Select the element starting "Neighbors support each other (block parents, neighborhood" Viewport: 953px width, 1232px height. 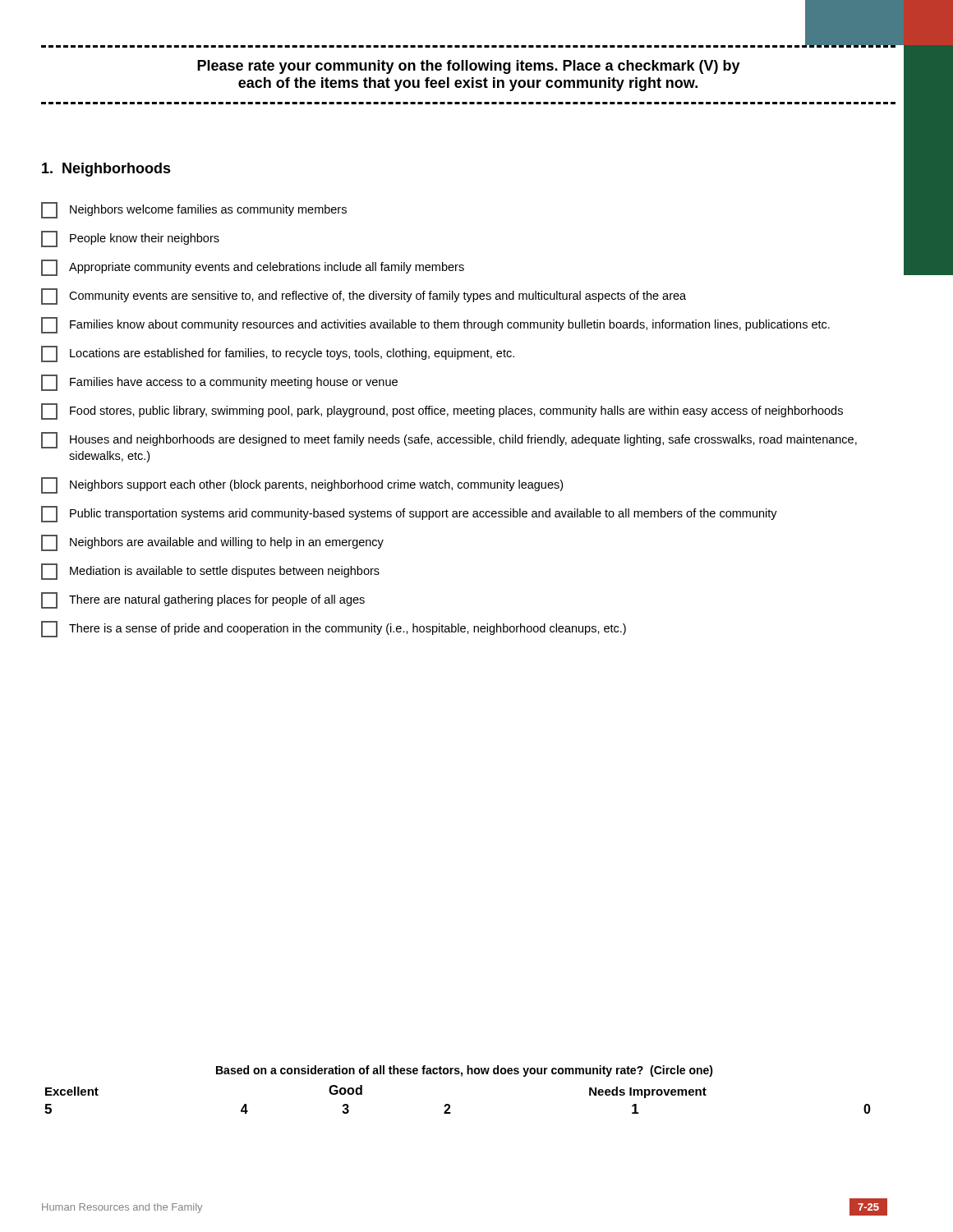click(x=464, y=485)
